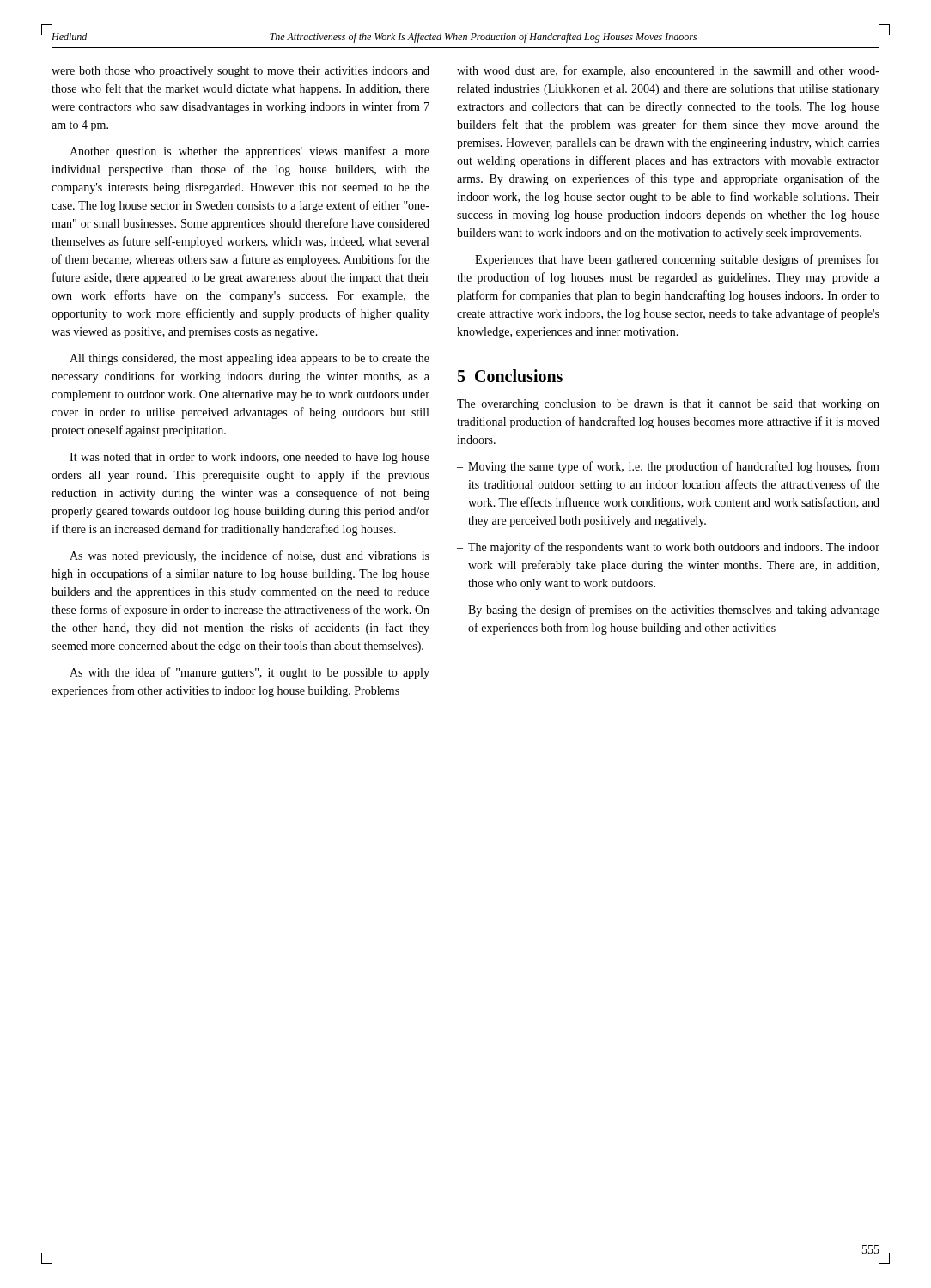Image resolution: width=931 pixels, height=1288 pixels.
Task: Find the region starting "Experiences that have been gathered concerning"
Action: [x=668, y=296]
